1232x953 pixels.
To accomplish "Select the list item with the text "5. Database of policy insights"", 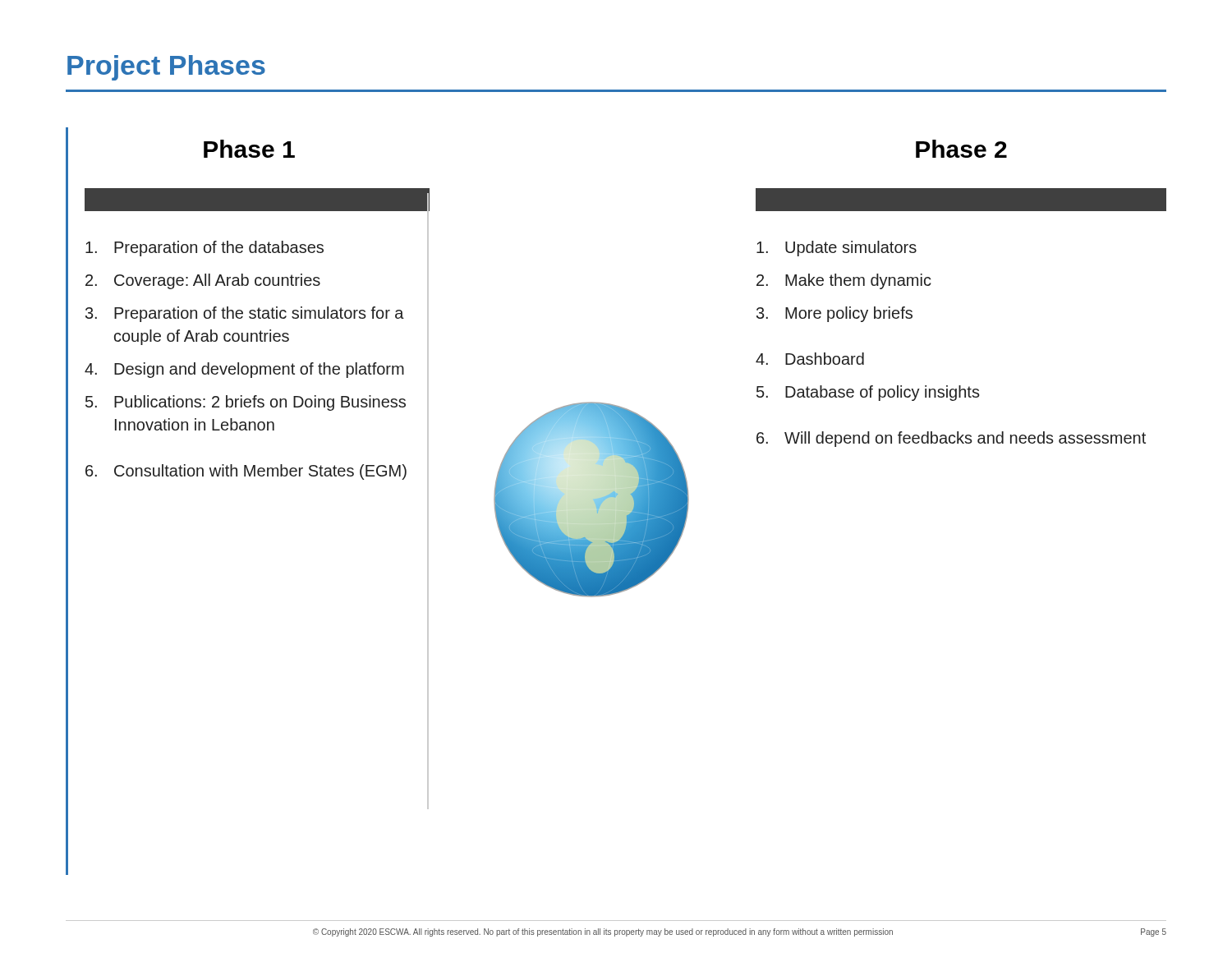I will [x=957, y=392].
